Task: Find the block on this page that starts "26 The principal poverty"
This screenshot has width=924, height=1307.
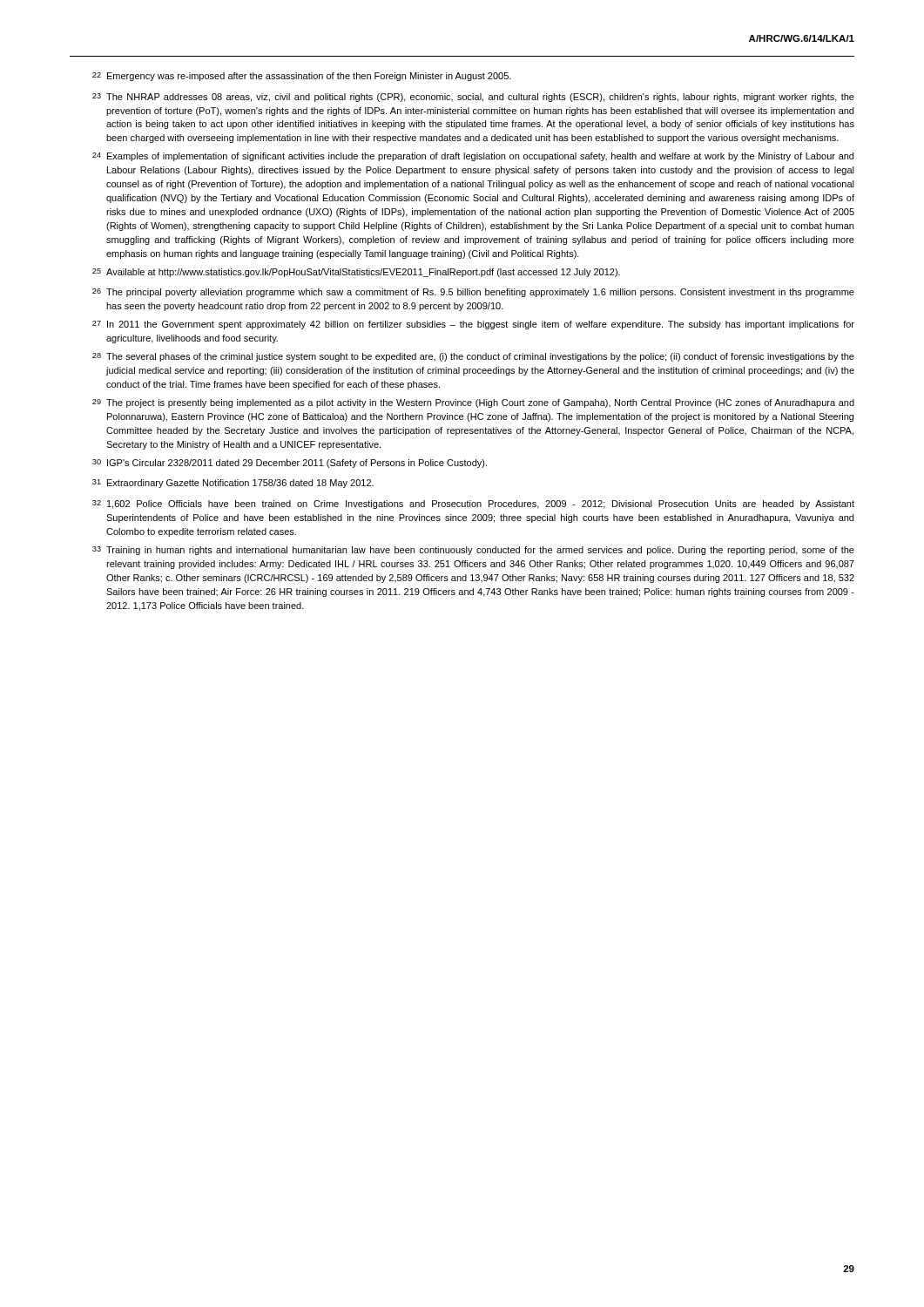Action: [462, 300]
